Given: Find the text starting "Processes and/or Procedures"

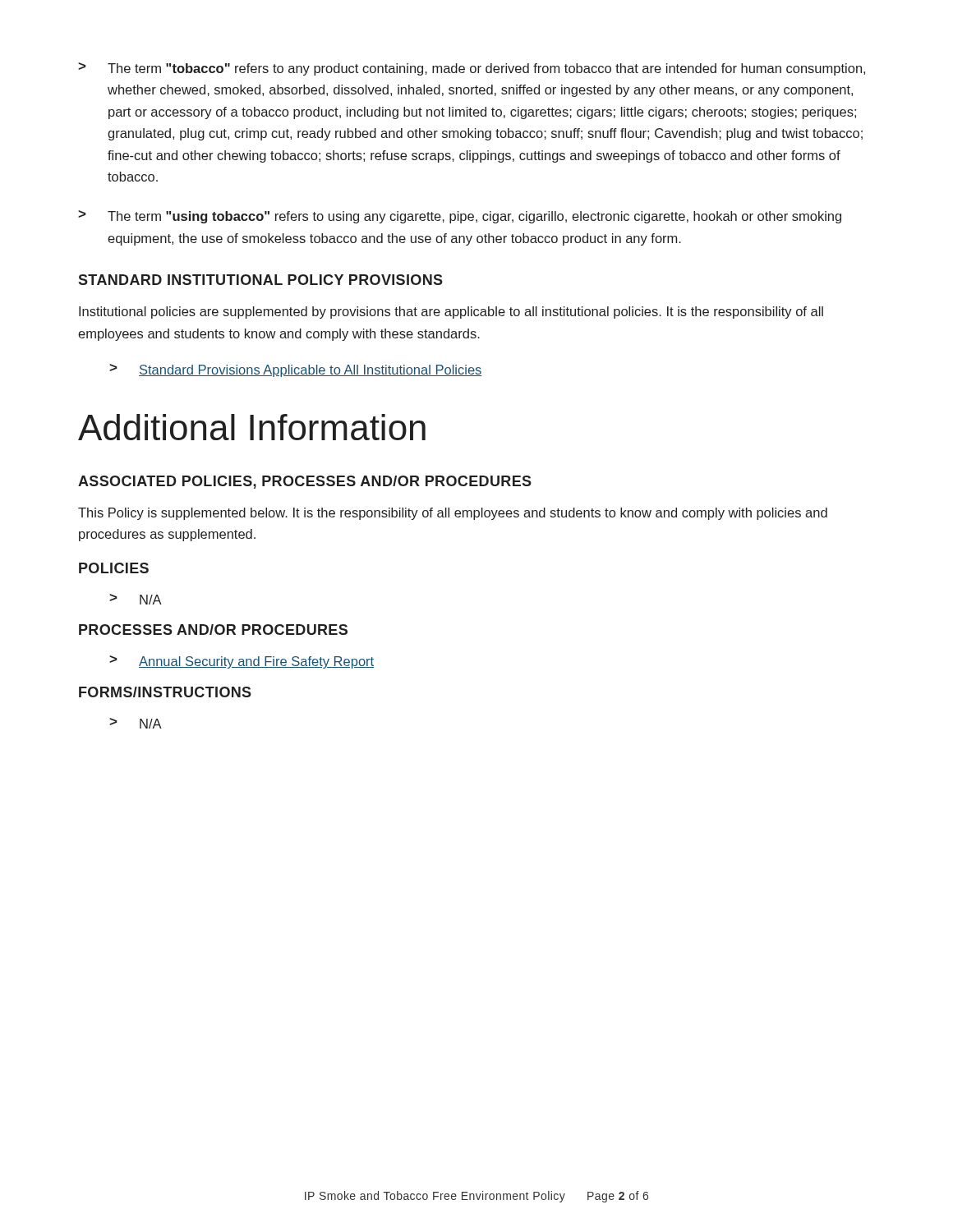Looking at the screenshot, I should [x=213, y=630].
